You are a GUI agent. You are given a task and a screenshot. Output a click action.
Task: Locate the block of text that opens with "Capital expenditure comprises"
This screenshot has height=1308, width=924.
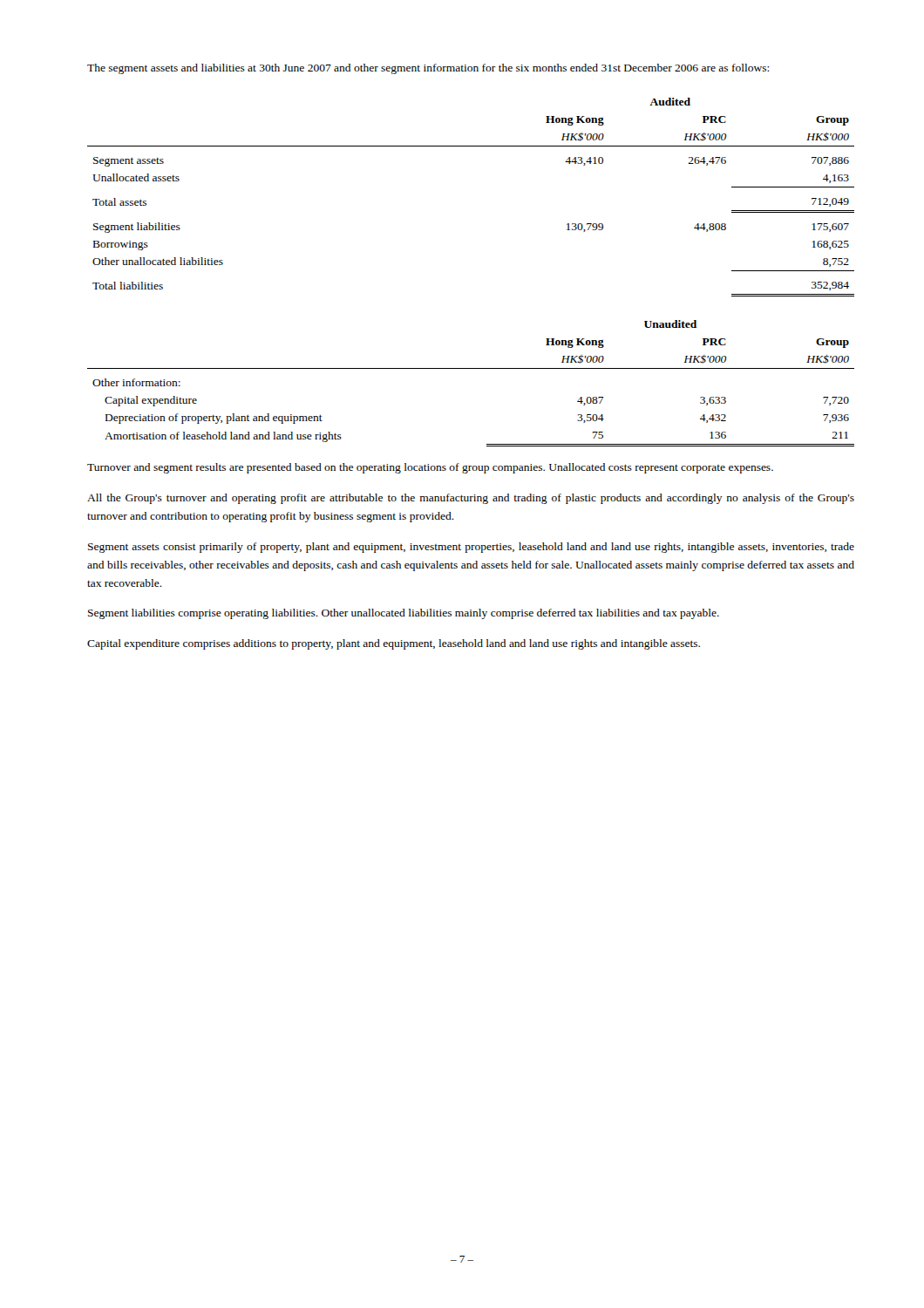(394, 643)
